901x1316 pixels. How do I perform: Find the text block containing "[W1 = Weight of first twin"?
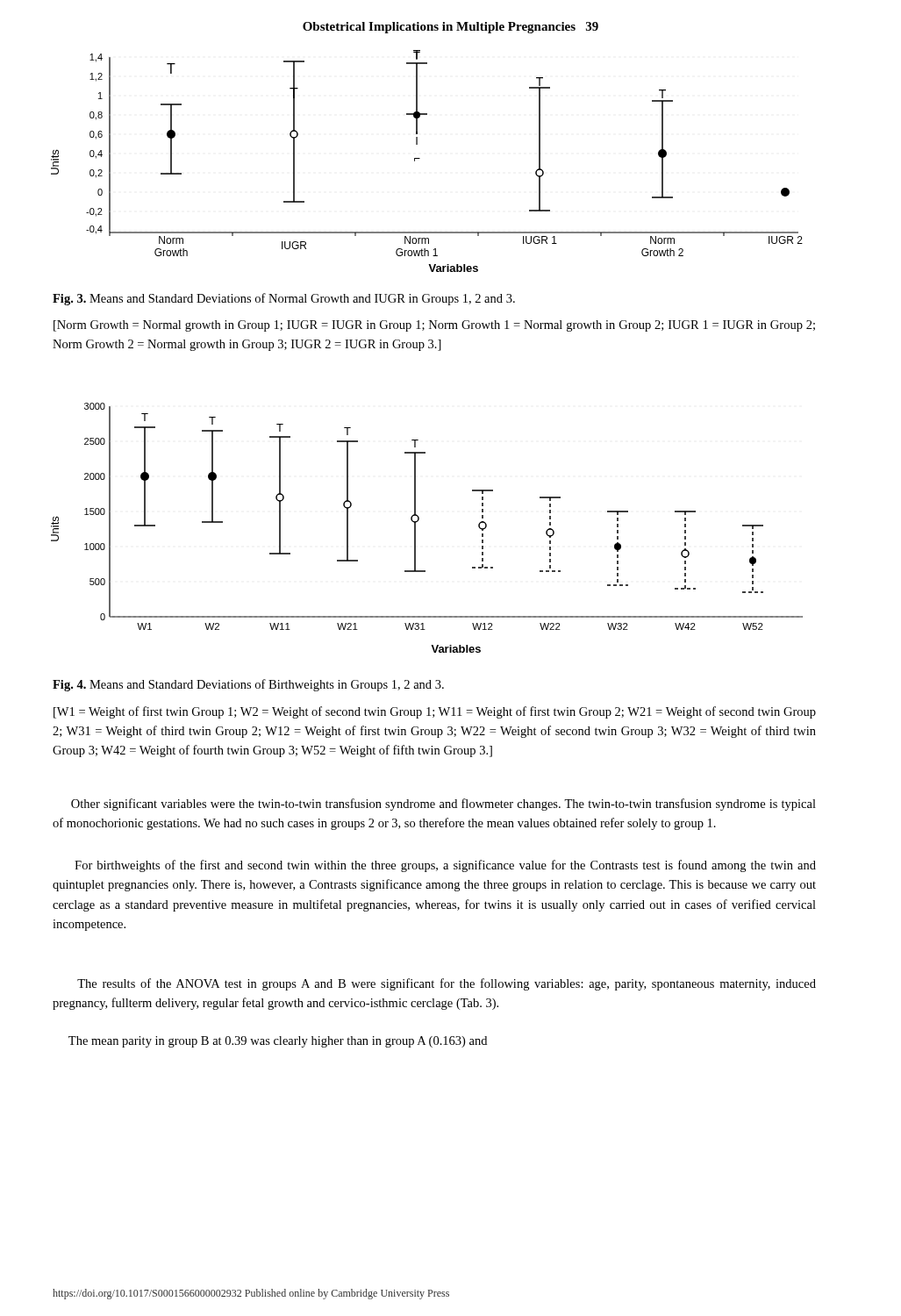(x=434, y=731)
